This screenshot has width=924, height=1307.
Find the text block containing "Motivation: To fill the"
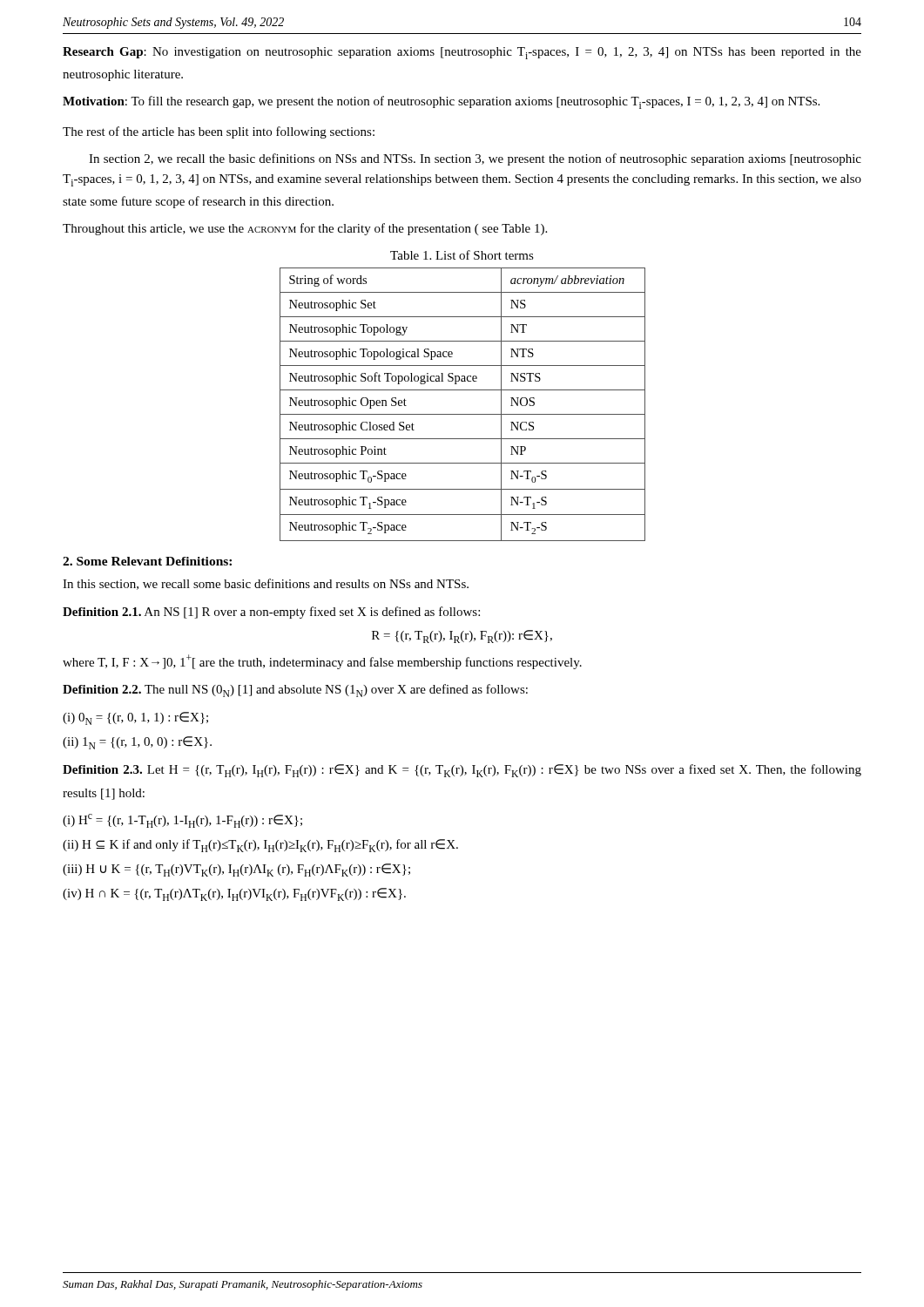point(442,103)
